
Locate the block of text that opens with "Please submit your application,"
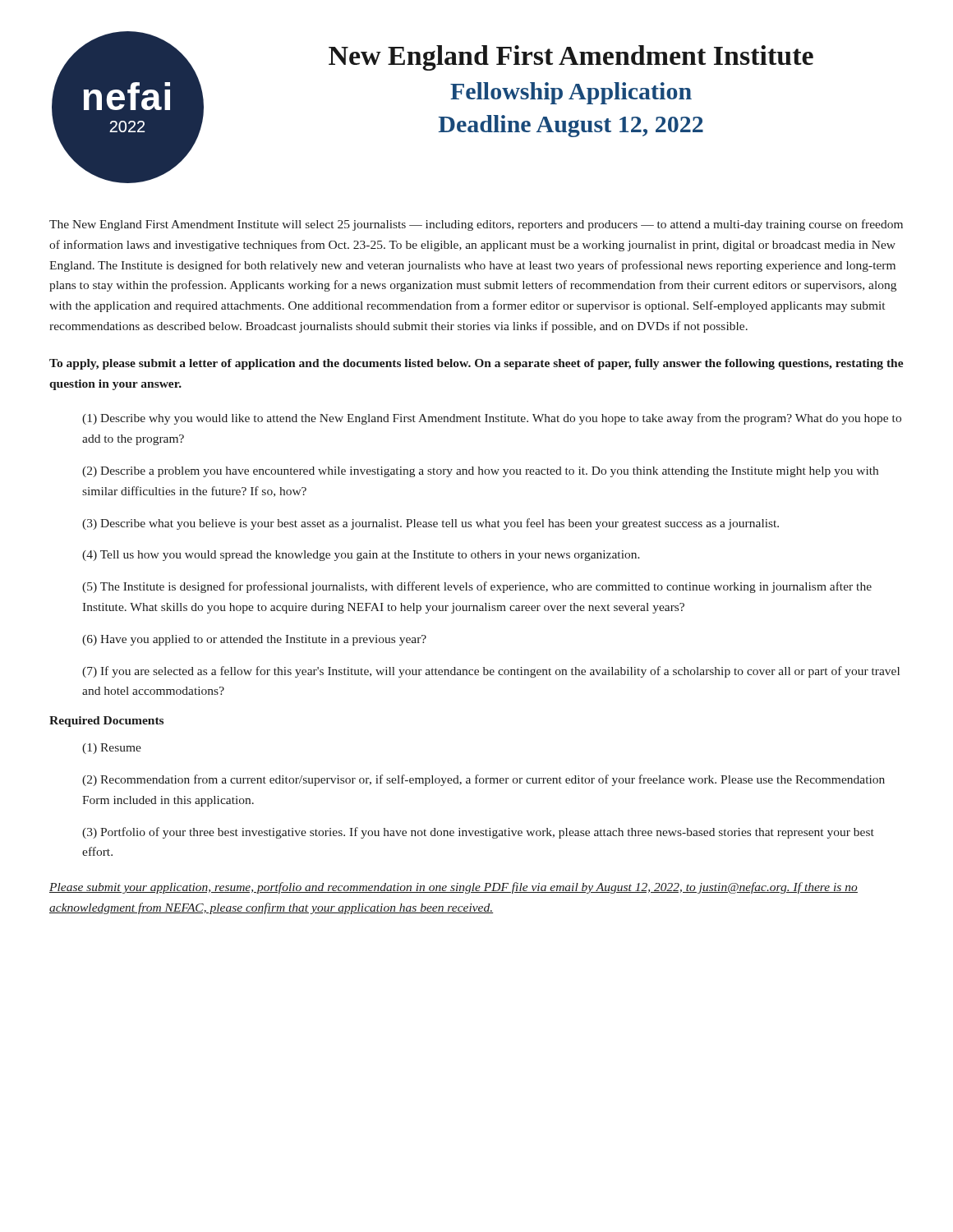click(453, 897)
